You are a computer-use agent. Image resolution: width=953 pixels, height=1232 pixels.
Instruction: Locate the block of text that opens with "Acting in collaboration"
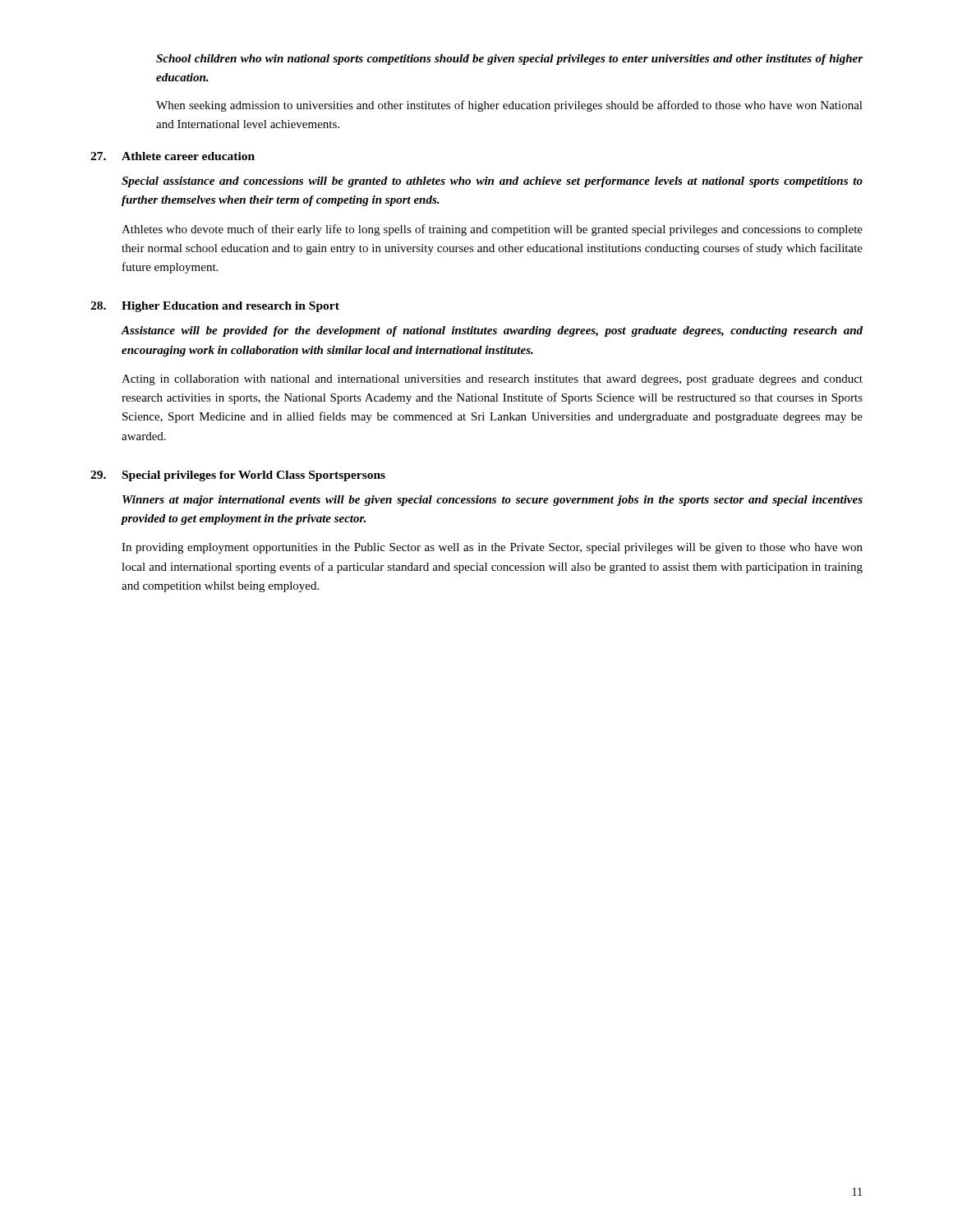point(492,407)
